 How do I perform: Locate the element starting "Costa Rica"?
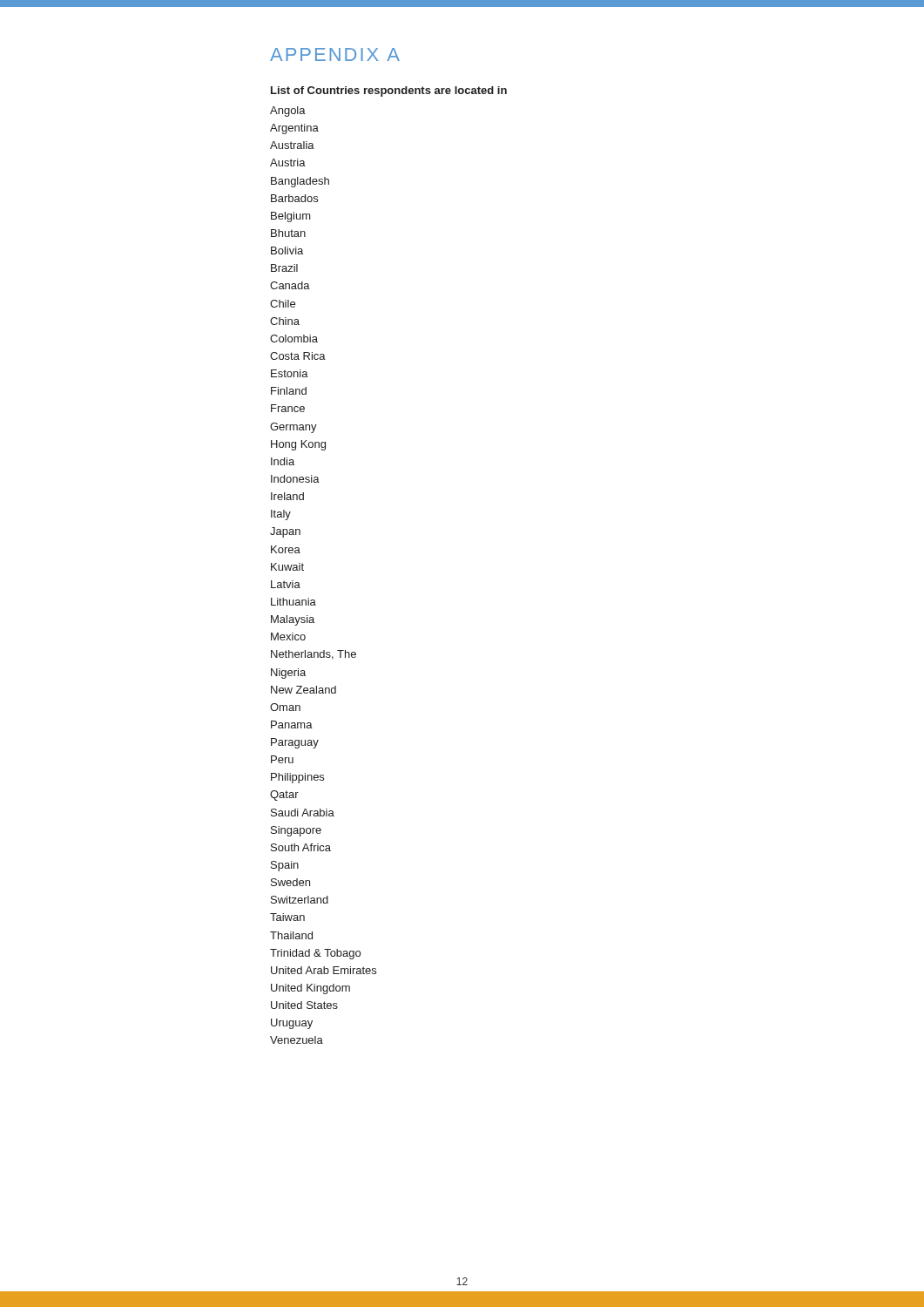[x=298, y=356]
